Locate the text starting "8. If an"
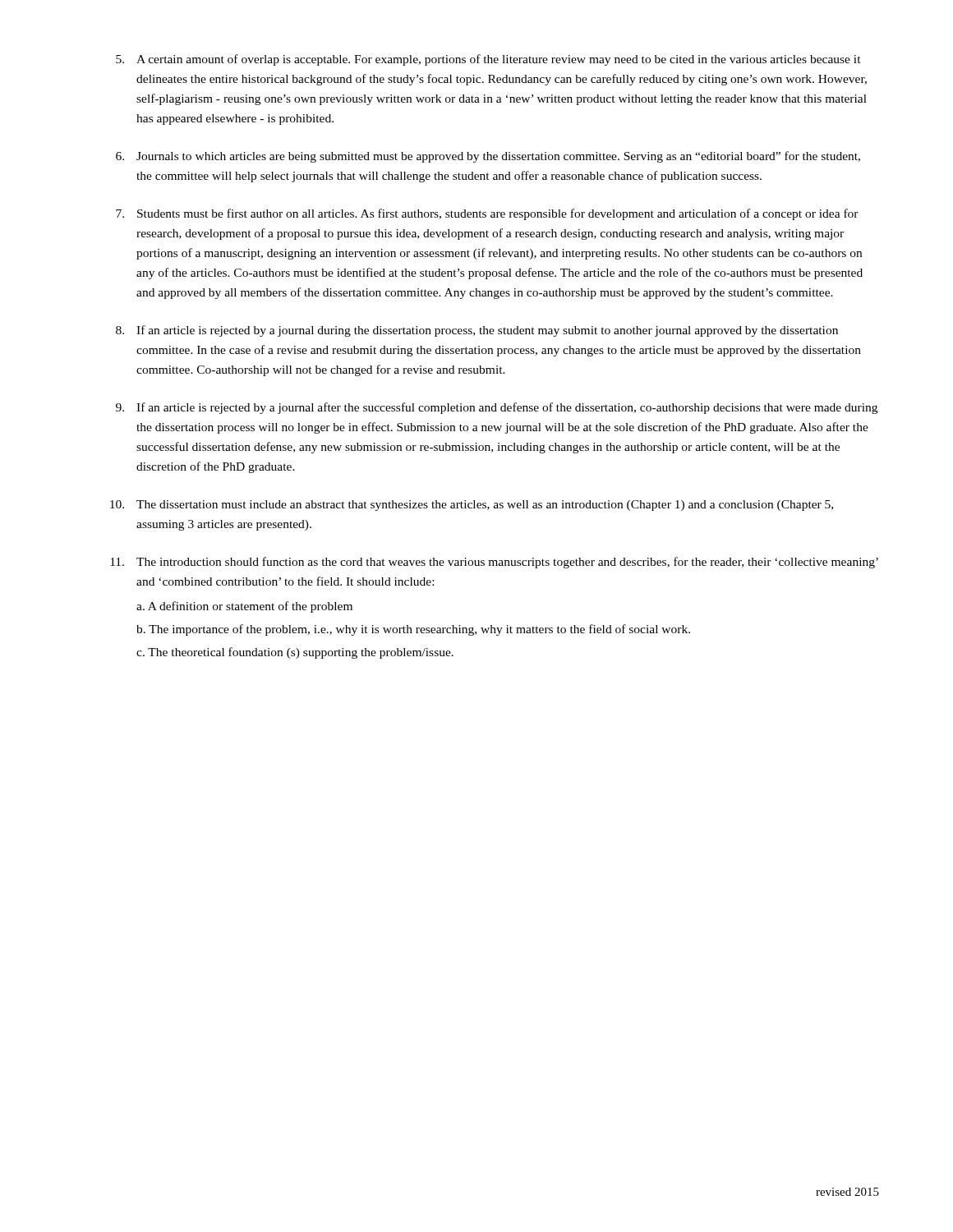The image size is (953, 1232). [481, 350]
